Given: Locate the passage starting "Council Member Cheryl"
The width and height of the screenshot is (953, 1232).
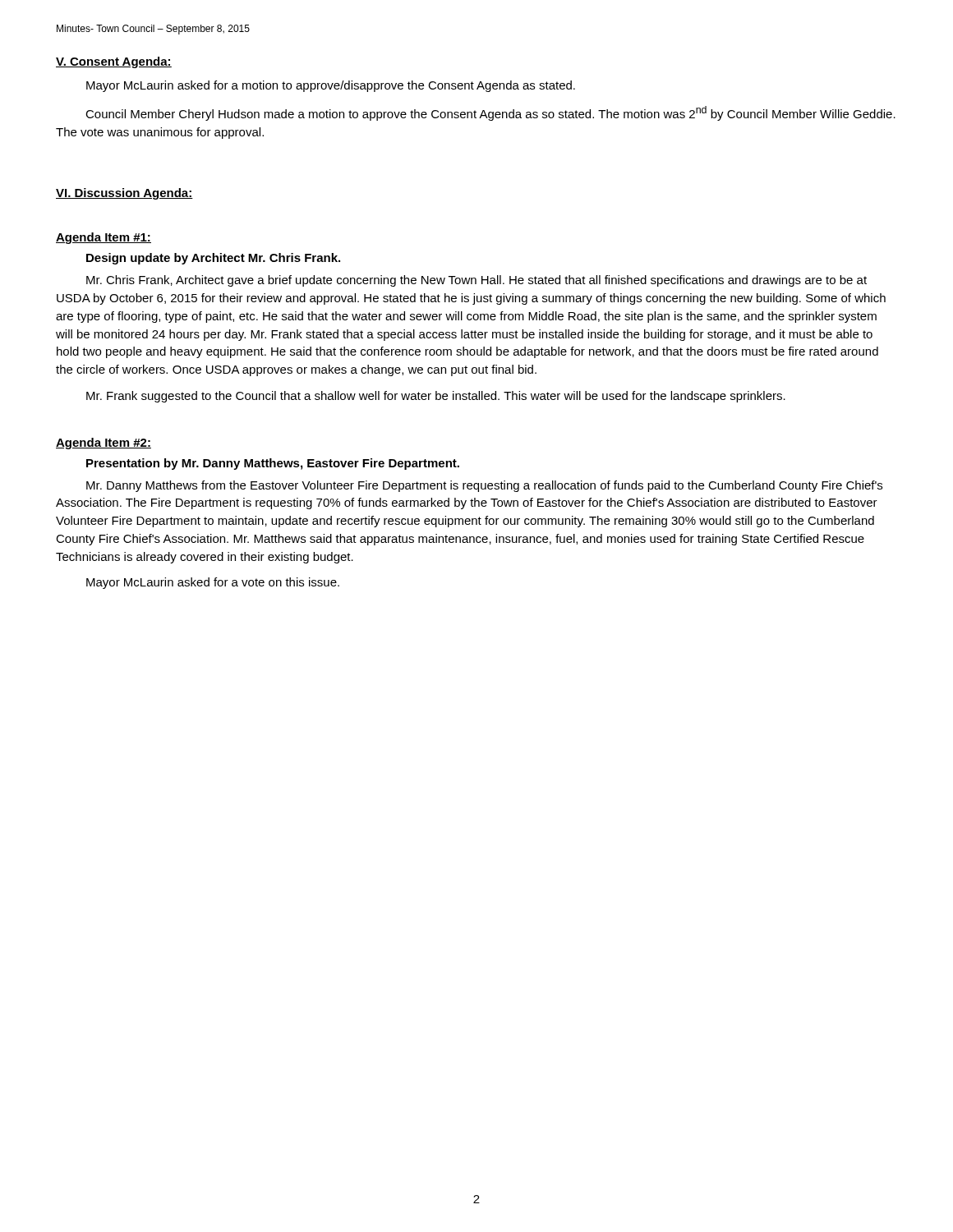Looking at the screenshot, I should [x=476, y=121].
